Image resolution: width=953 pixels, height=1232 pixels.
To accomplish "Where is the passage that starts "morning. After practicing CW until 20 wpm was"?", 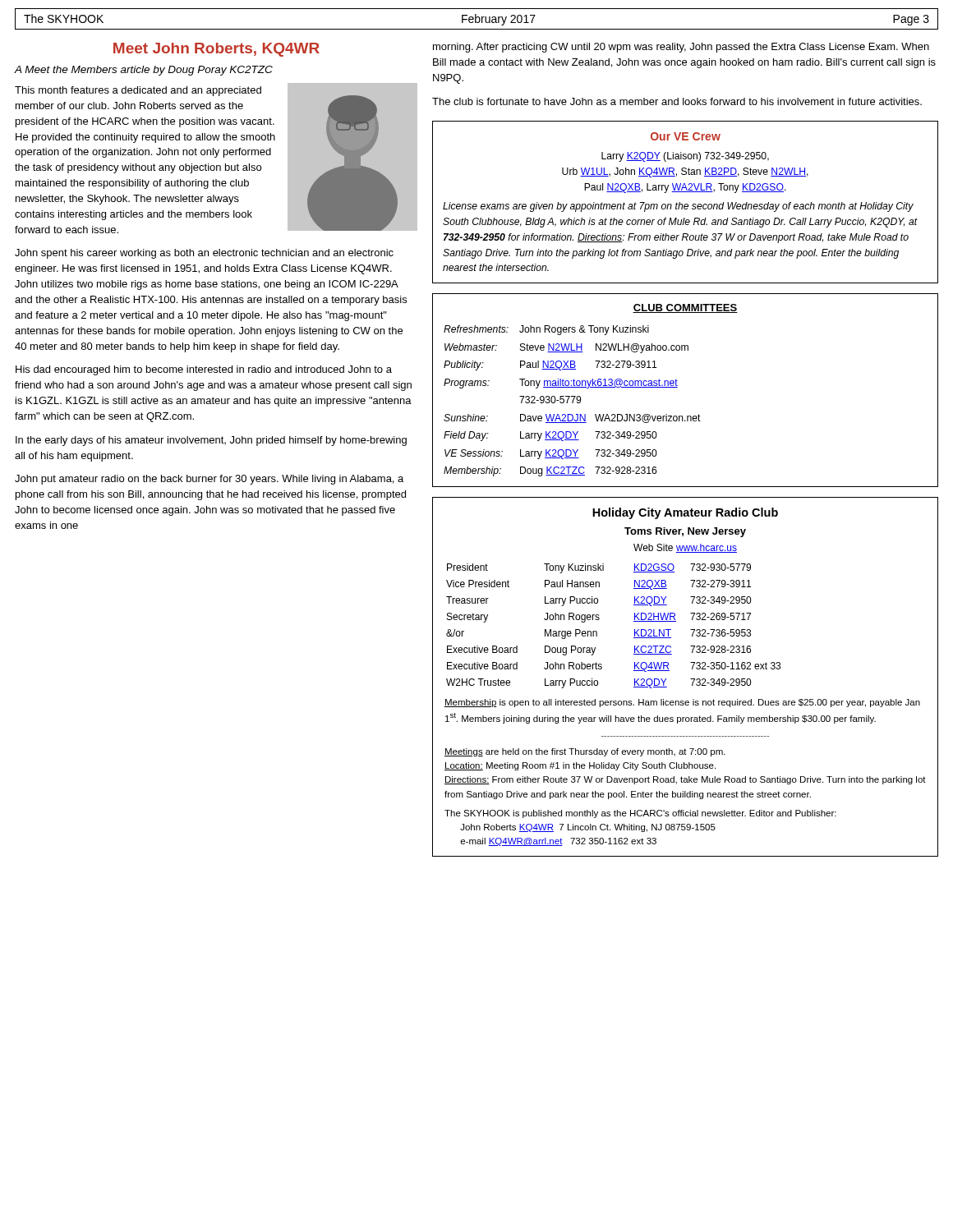I will pyautogui.click(x=684, y=62).
